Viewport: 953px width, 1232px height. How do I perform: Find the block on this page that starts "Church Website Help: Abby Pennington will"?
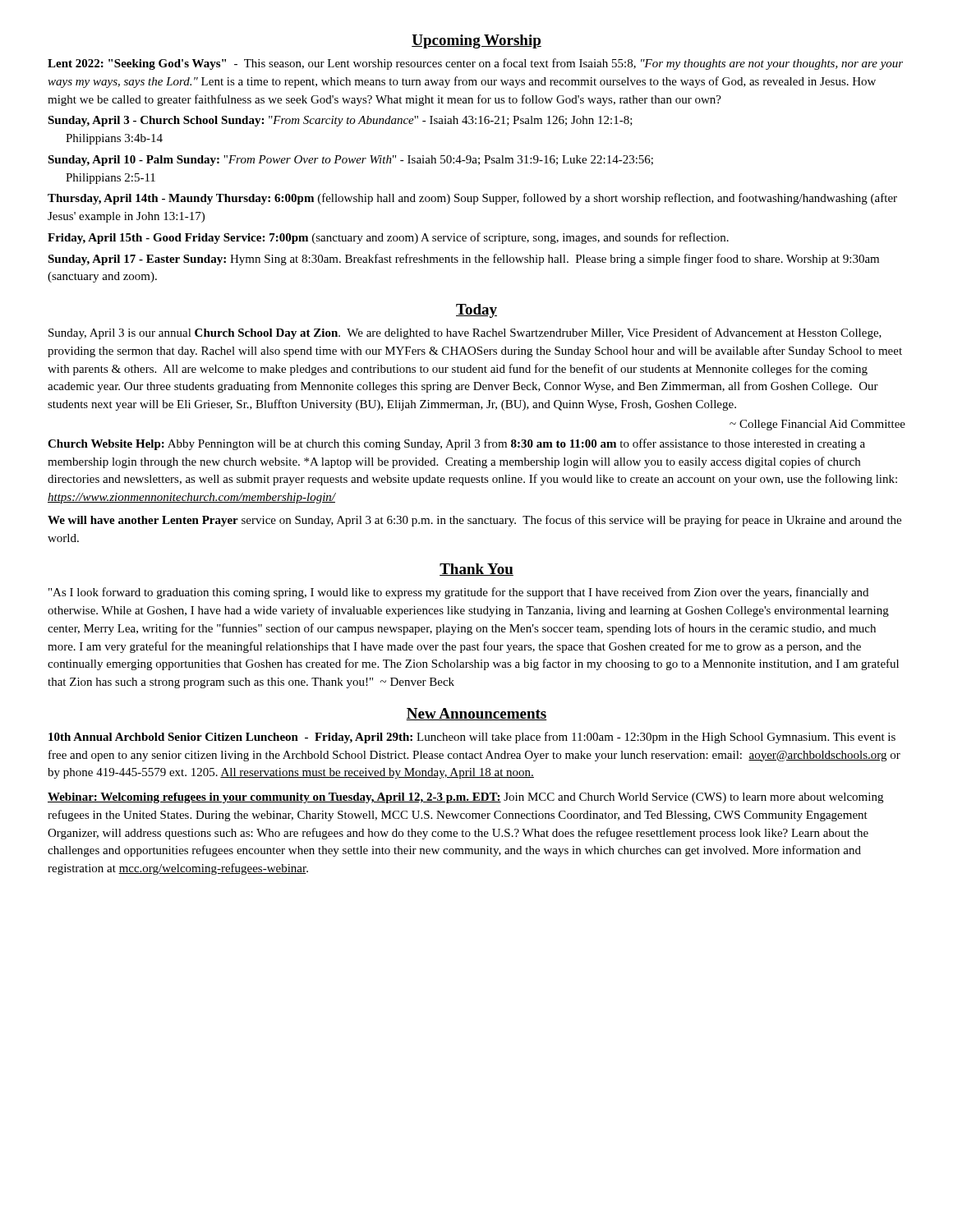[x=473, y=470]
